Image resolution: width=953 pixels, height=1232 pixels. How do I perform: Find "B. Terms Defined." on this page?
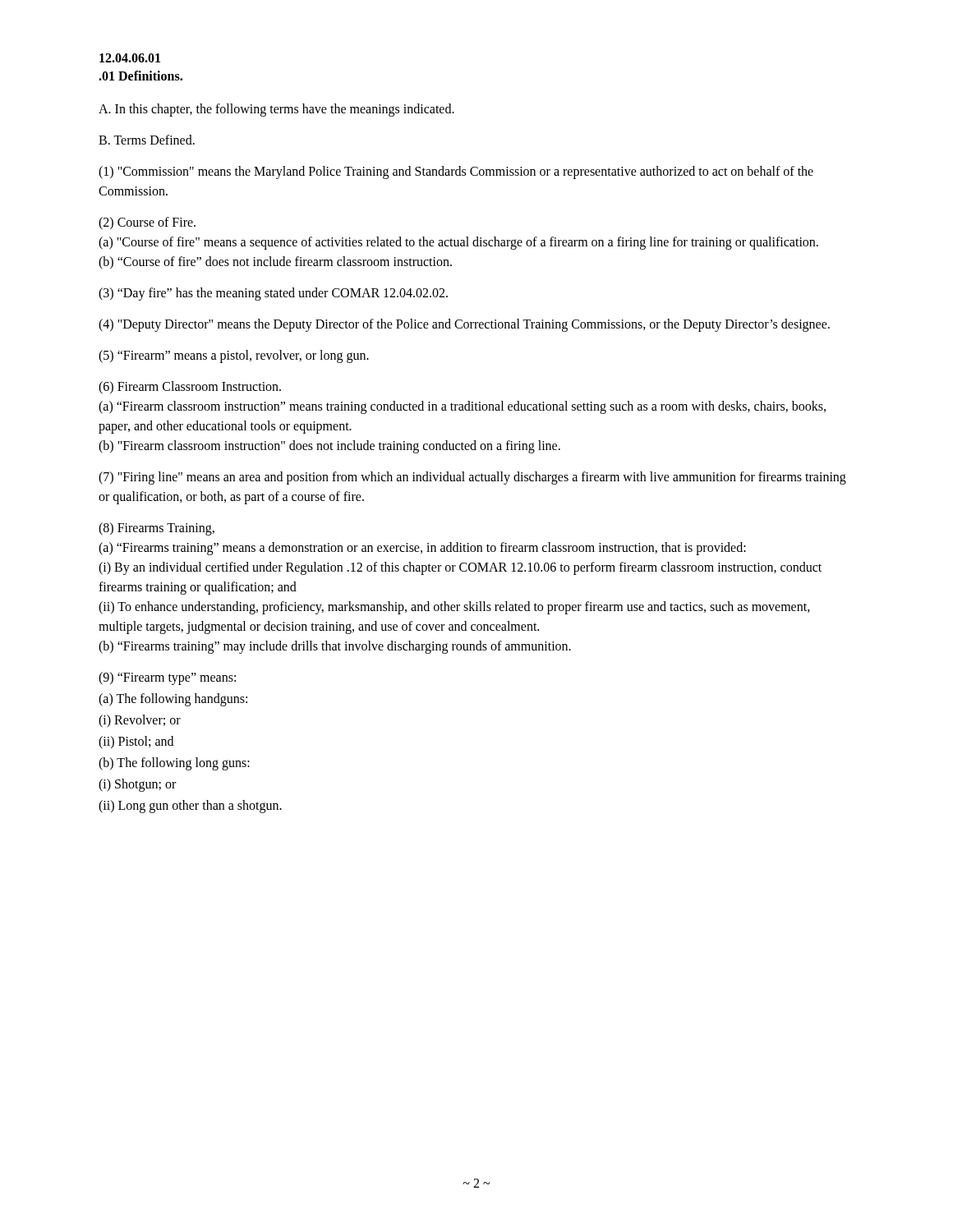pos(147,140)
